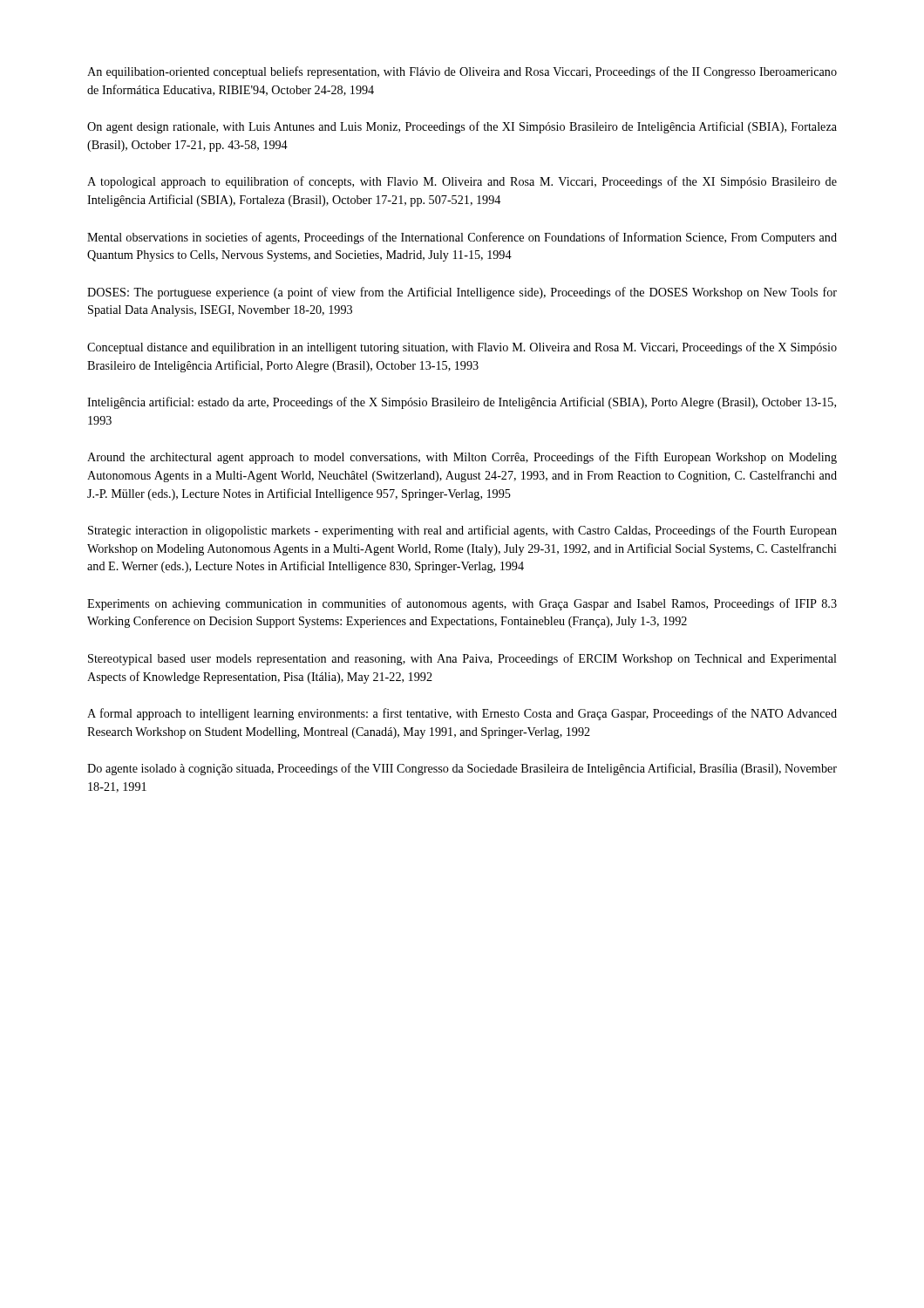The height and width of the screenshot is (1308, 924).
Task: Navigate to the passage starting "Mental observations in societies of agents,"
Action: [x=462, y=246]
